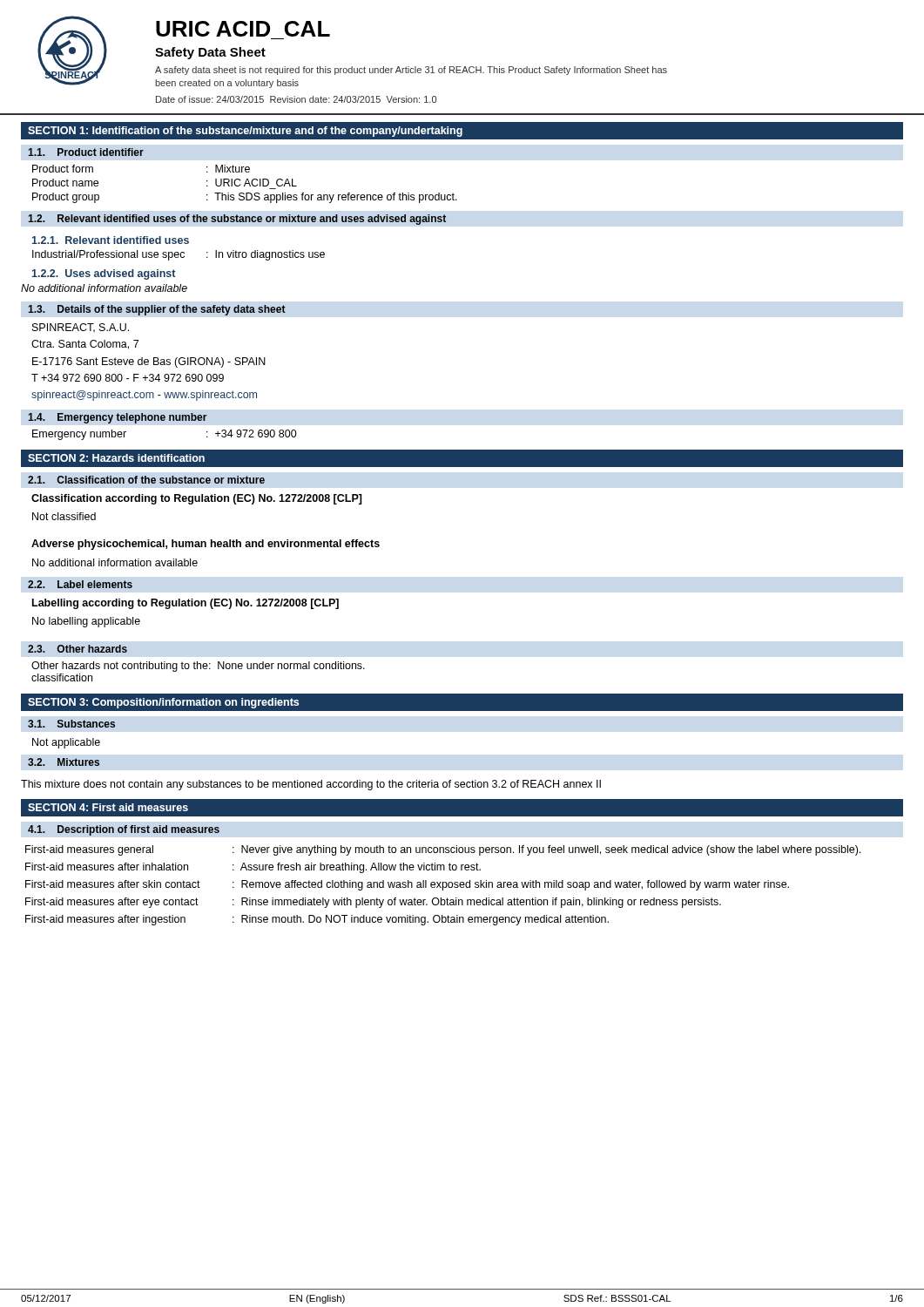Select the text containing "Safety Data Sheet"
The width and height of the screenshot is (924, 1307).
[210, 52]
